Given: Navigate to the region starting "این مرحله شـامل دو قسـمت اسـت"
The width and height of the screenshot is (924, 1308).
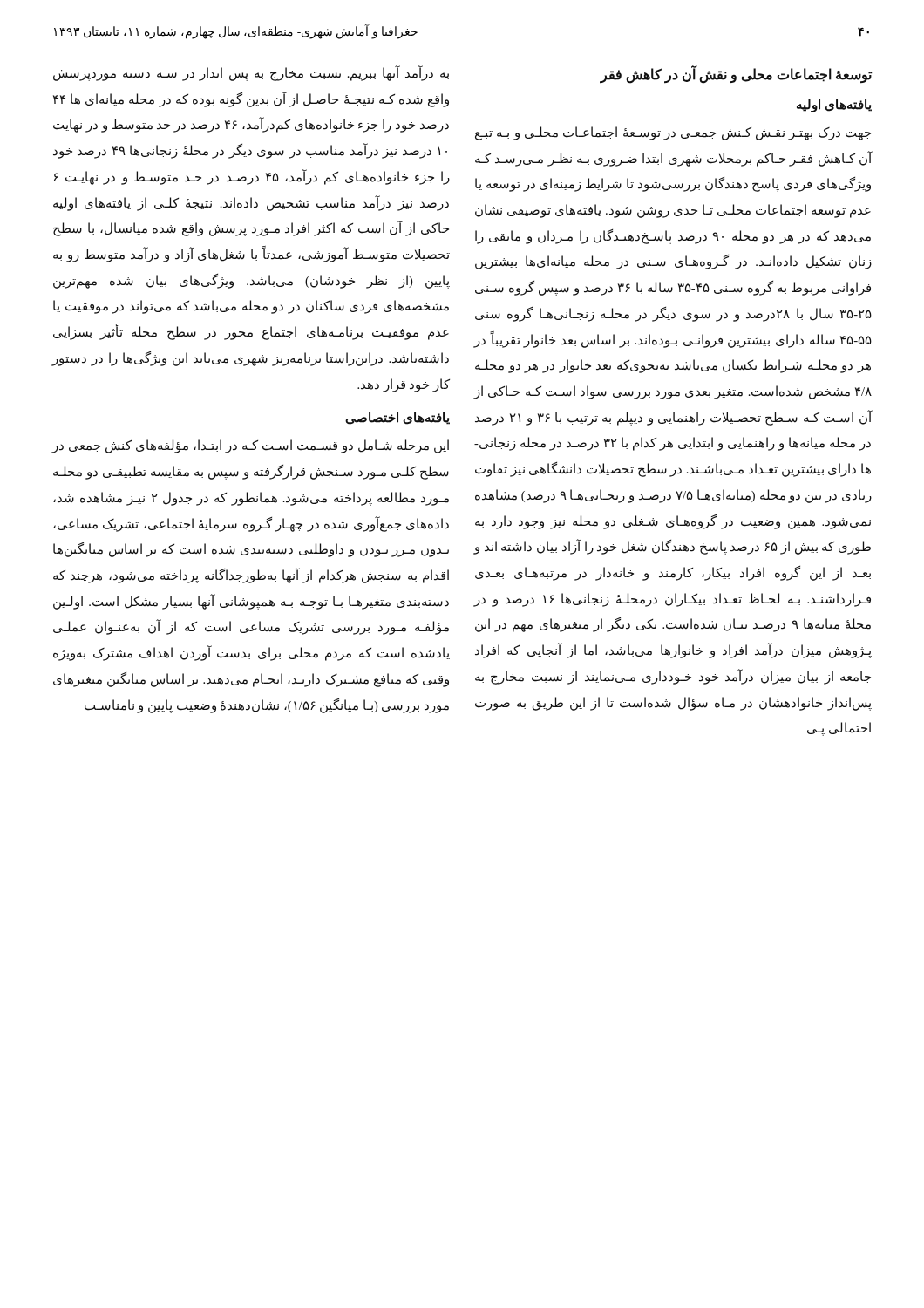Looking at the screenshot, I should tap(251, 576).
